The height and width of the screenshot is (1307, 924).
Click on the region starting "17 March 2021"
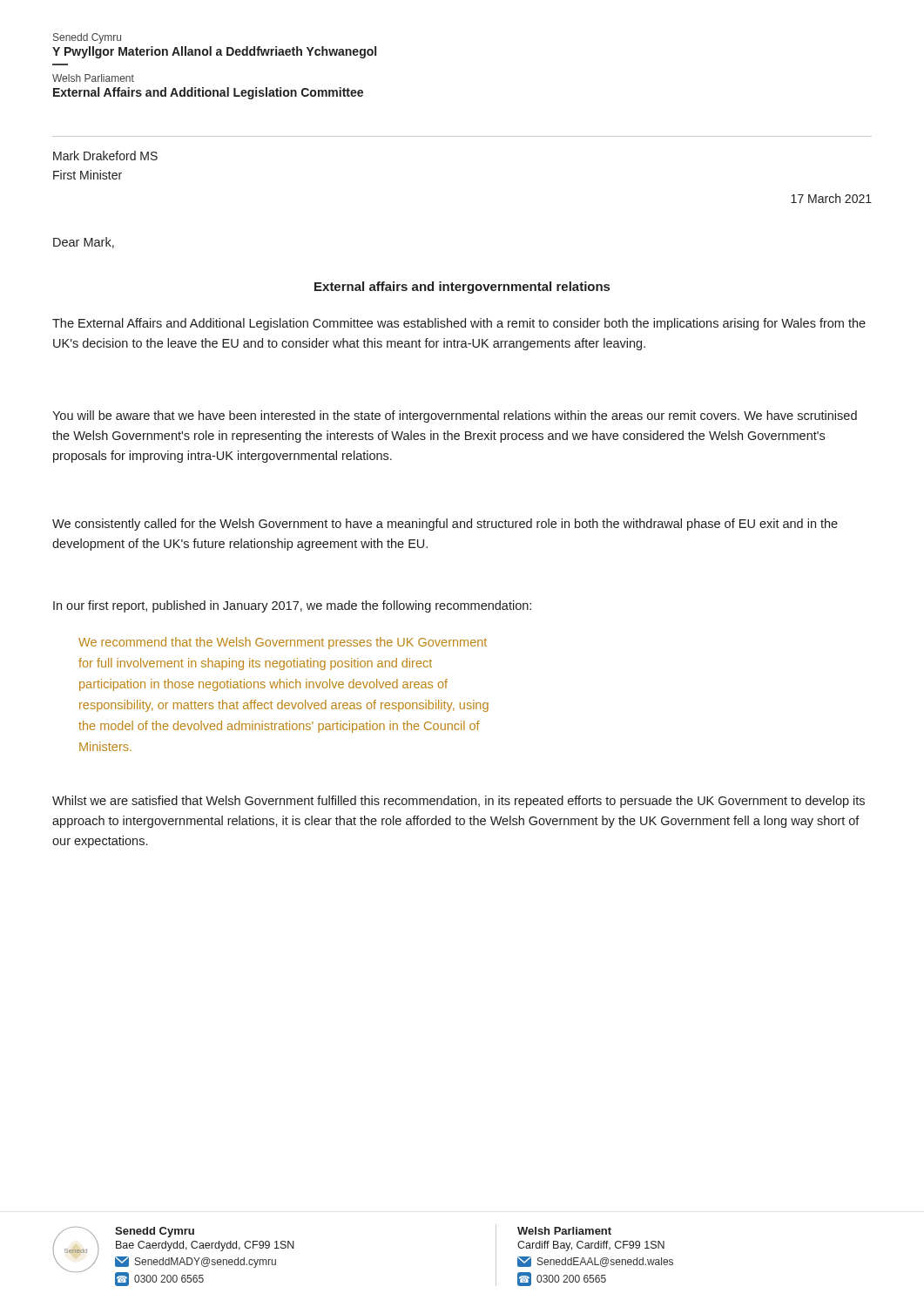tap(831, 199)
